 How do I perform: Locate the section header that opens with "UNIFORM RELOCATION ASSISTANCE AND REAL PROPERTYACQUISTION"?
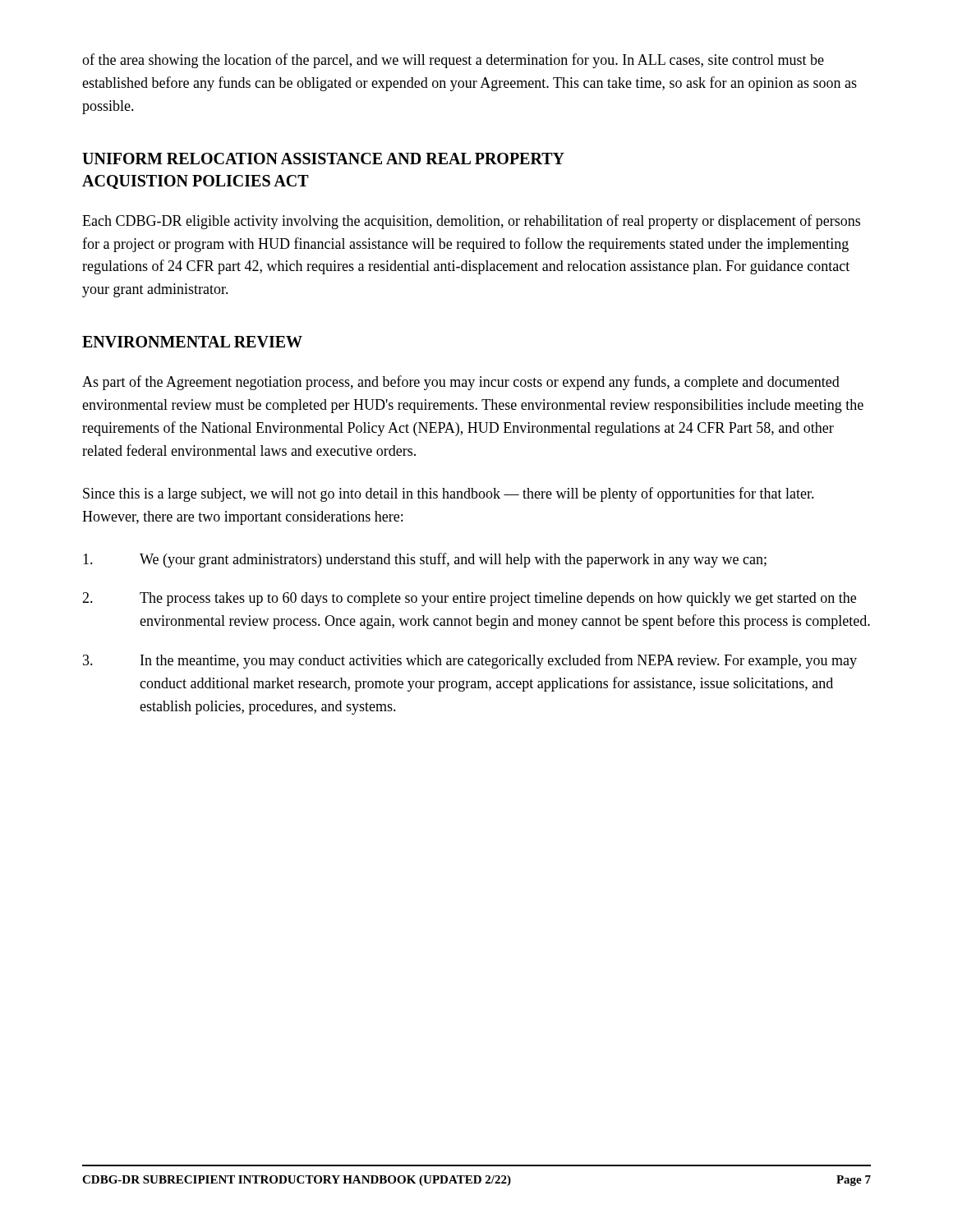(323, 169)
